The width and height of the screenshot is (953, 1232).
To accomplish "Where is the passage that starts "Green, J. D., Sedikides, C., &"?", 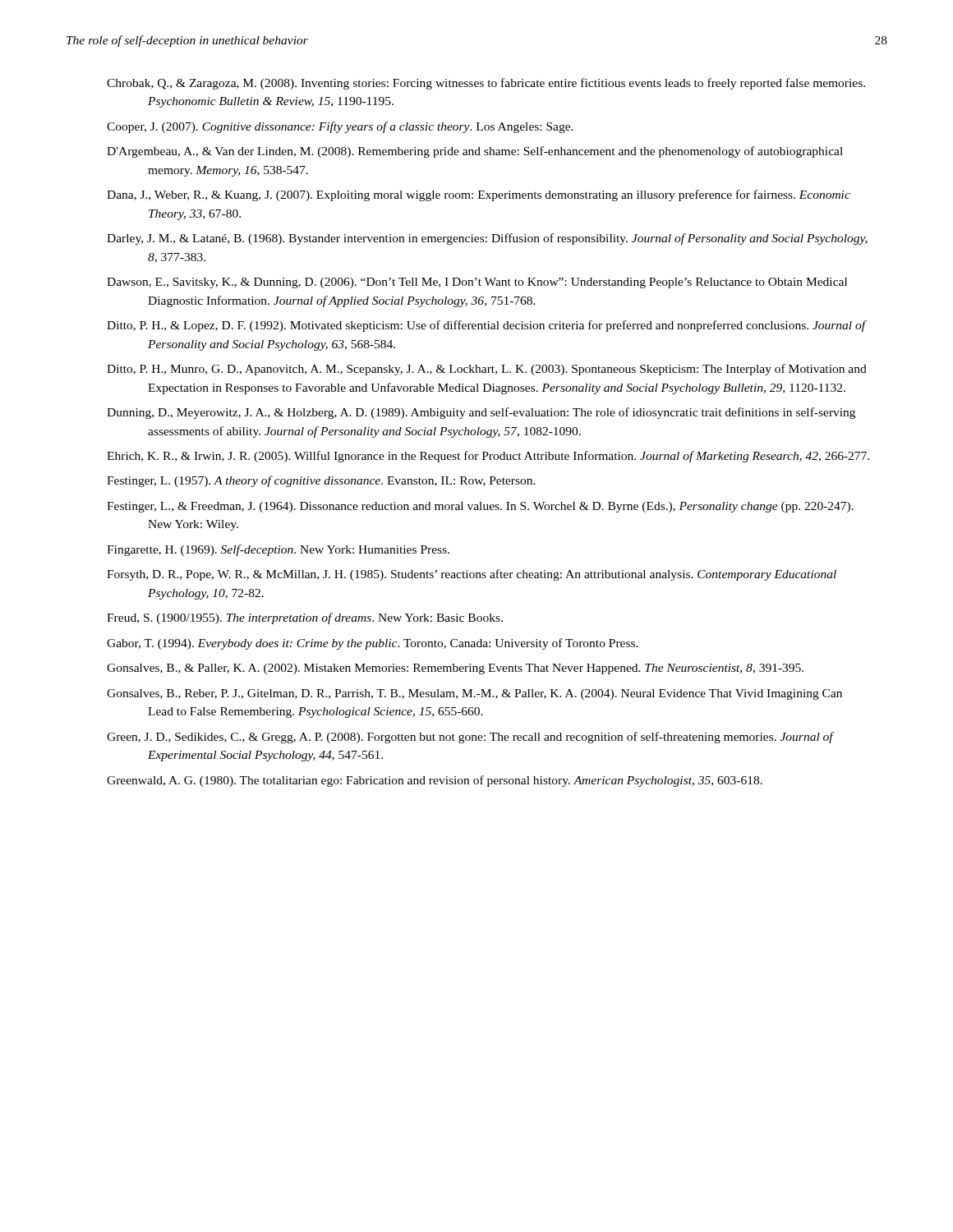I will 470,745.
